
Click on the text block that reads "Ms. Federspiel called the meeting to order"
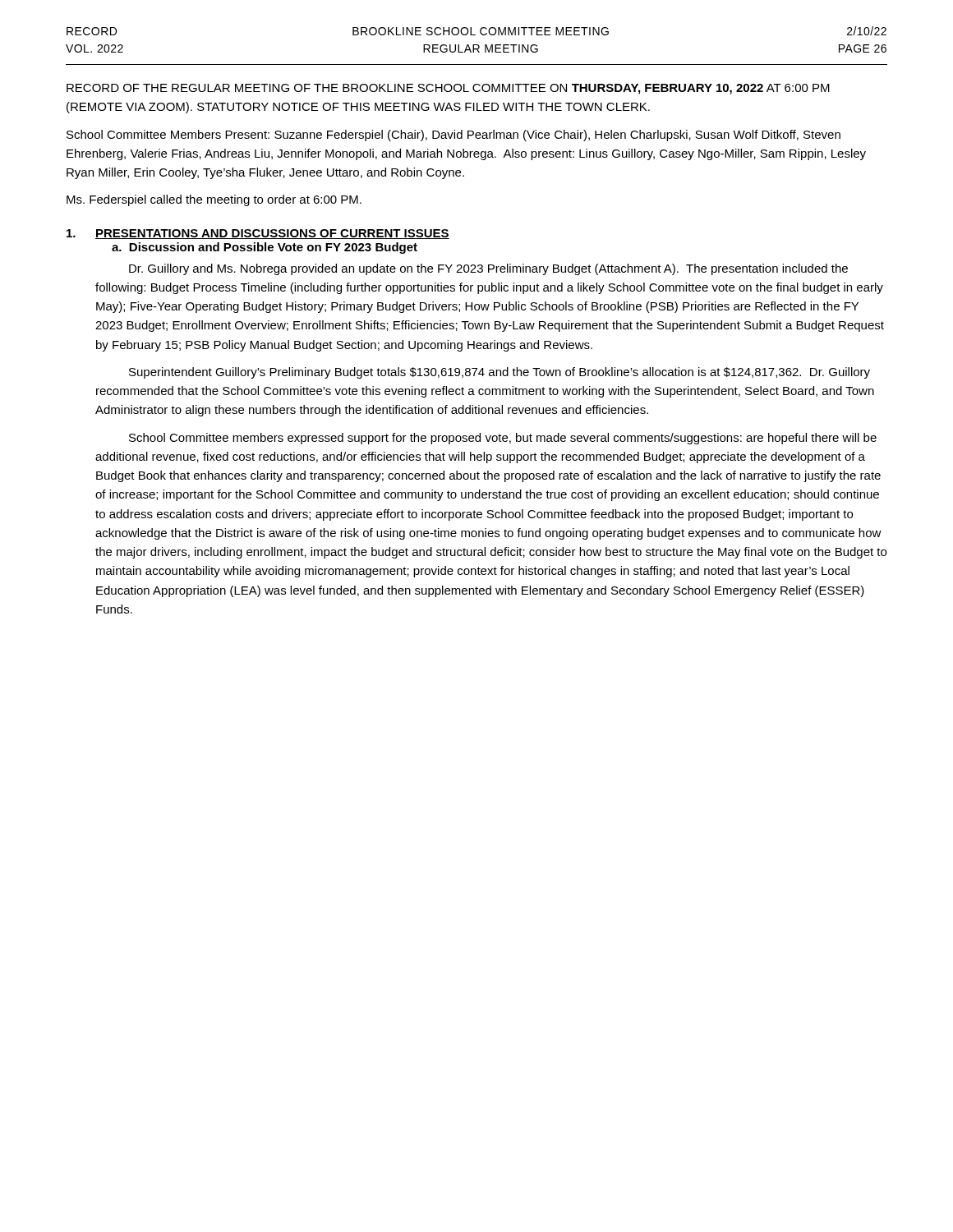coord(214,199)
